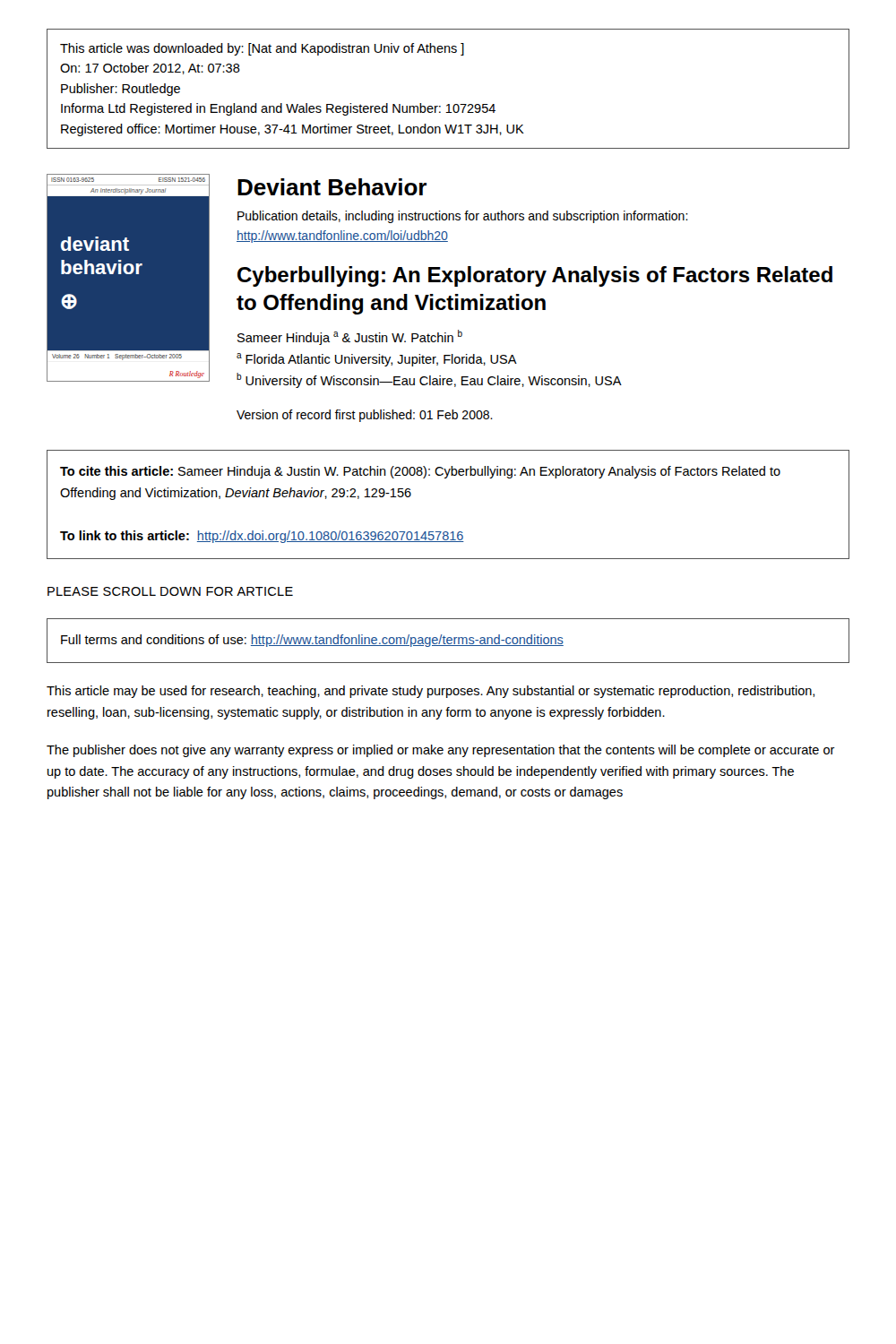Screen dimensions: 1344x896
Task: Locate the title that reads "Deviant Behavior"
Action: pos(332,188)
